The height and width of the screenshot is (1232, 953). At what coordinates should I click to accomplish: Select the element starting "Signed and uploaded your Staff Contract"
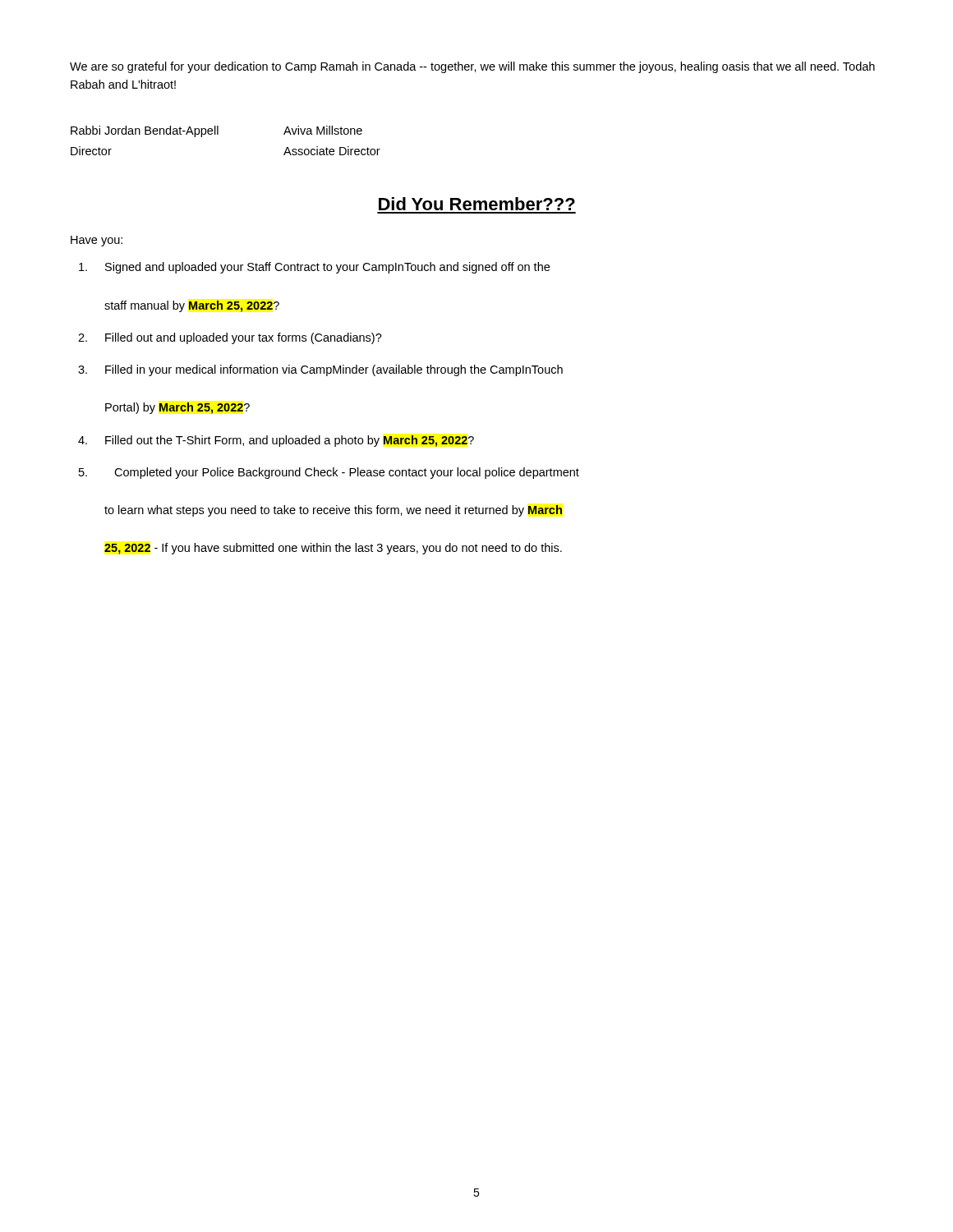[x=314, y=268]
